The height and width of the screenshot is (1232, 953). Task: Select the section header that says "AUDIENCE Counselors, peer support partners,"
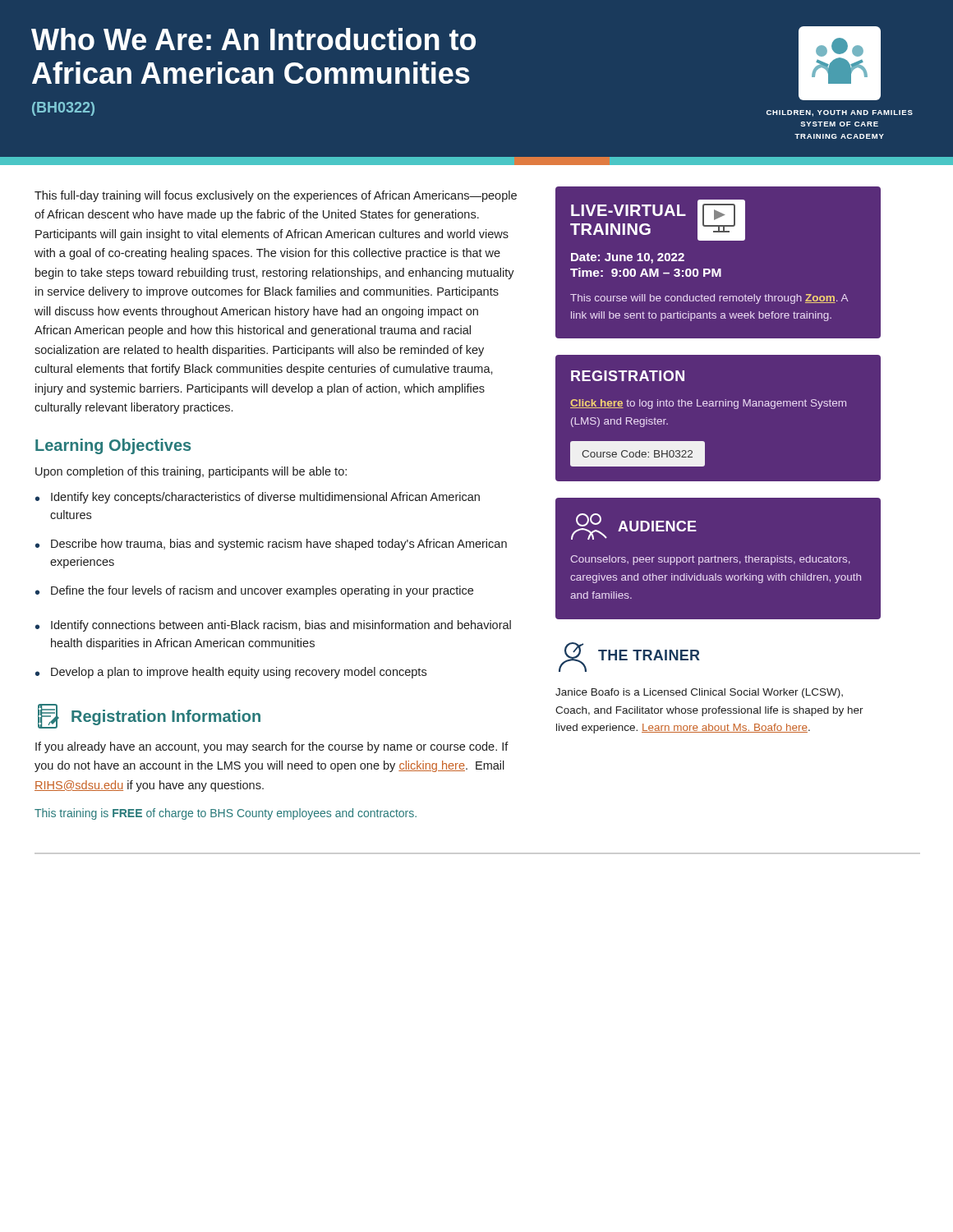point(718,558)
